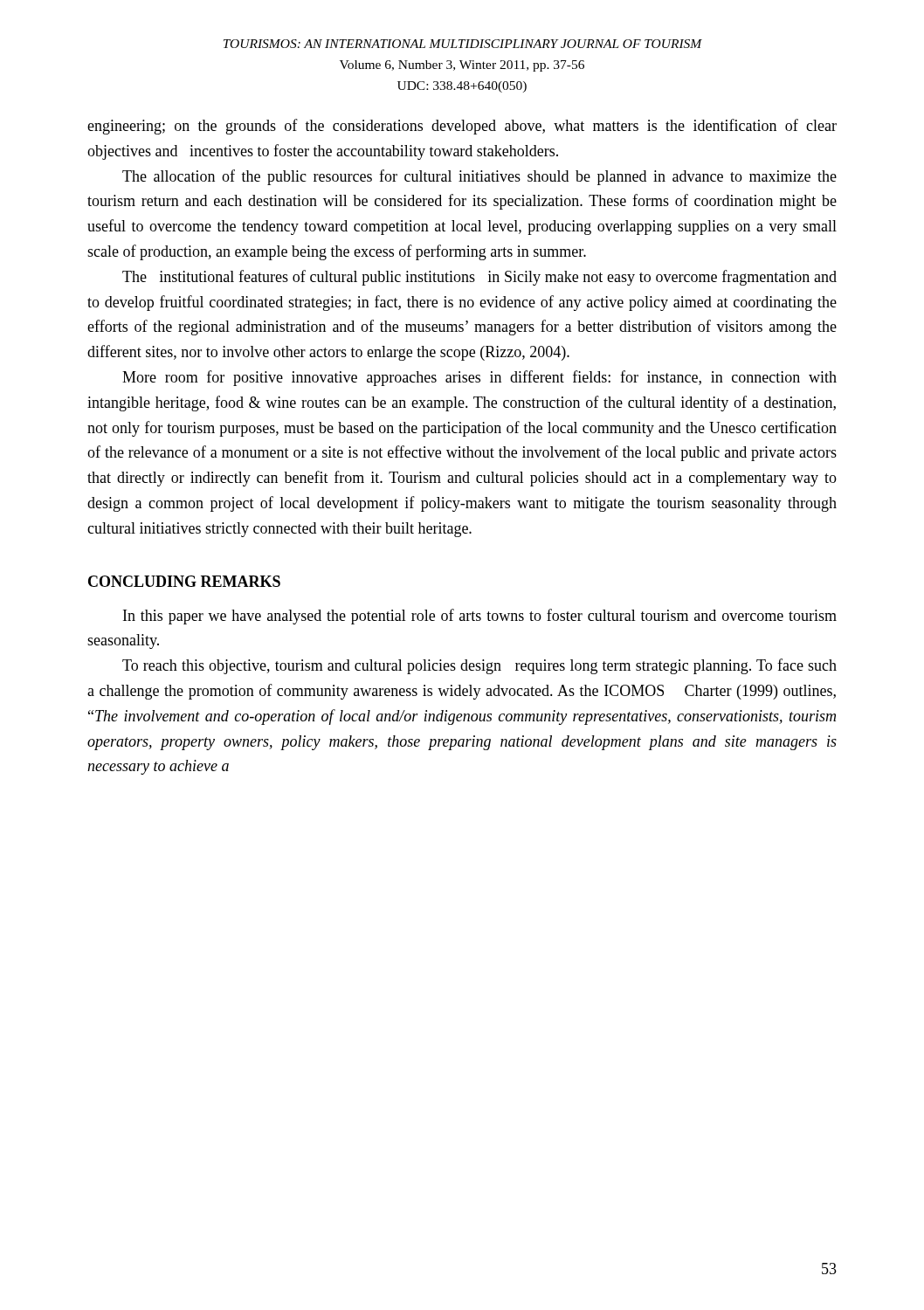Locate the text block containing "engineering; on the grounds of the"

(462, 139)
